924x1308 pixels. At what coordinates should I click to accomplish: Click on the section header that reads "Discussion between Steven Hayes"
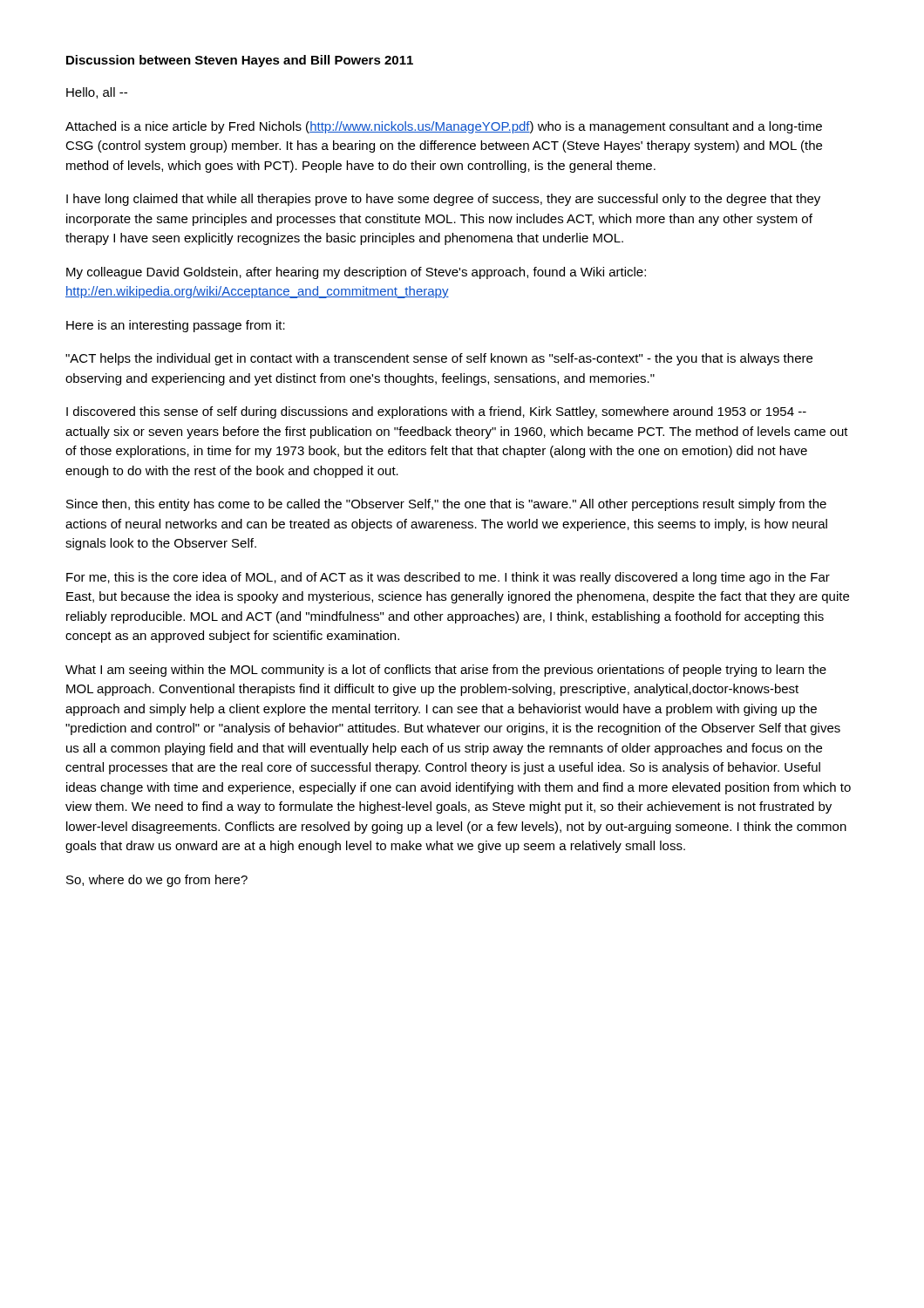click(239, 60)
